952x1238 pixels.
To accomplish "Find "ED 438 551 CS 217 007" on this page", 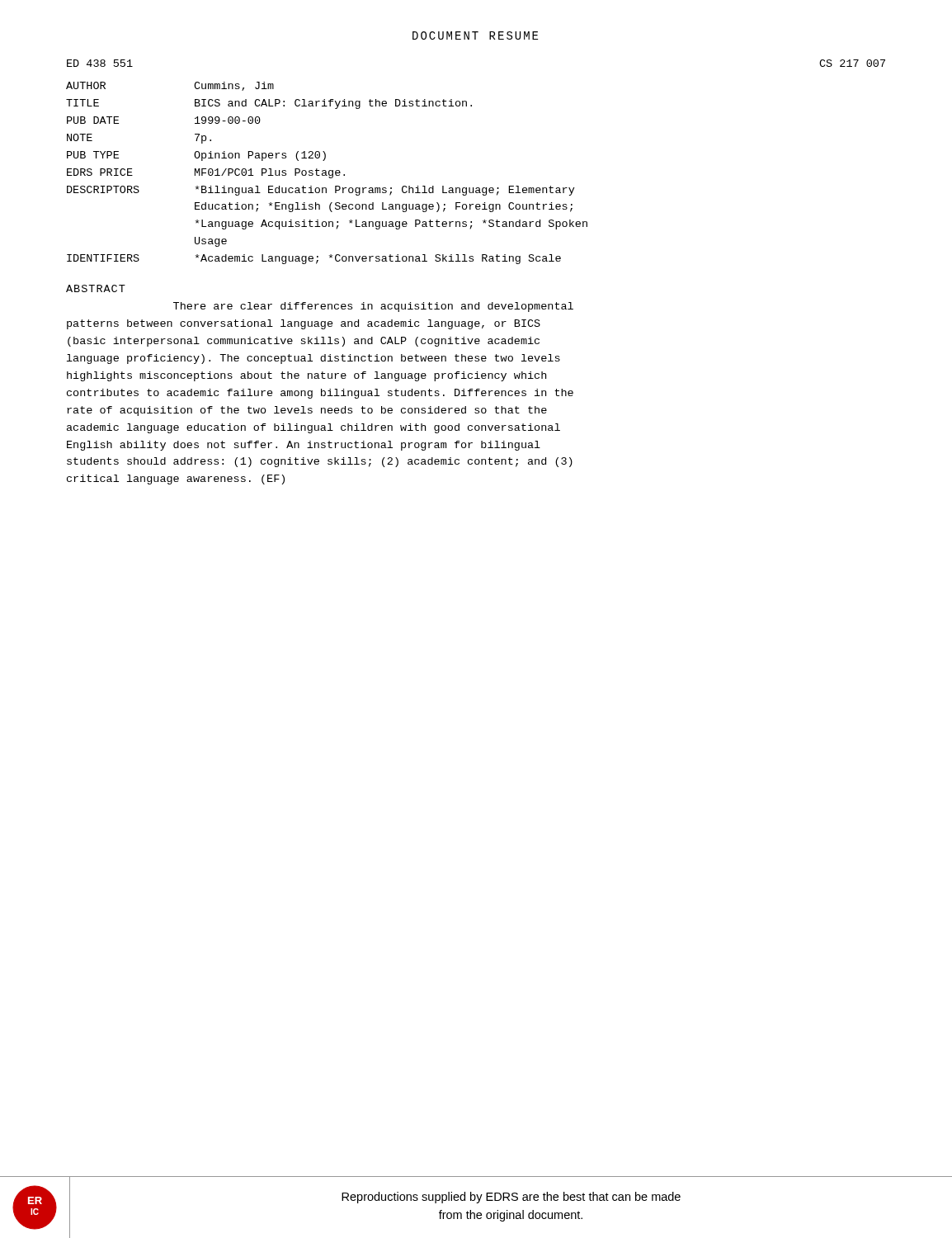I will coord(90,63).
